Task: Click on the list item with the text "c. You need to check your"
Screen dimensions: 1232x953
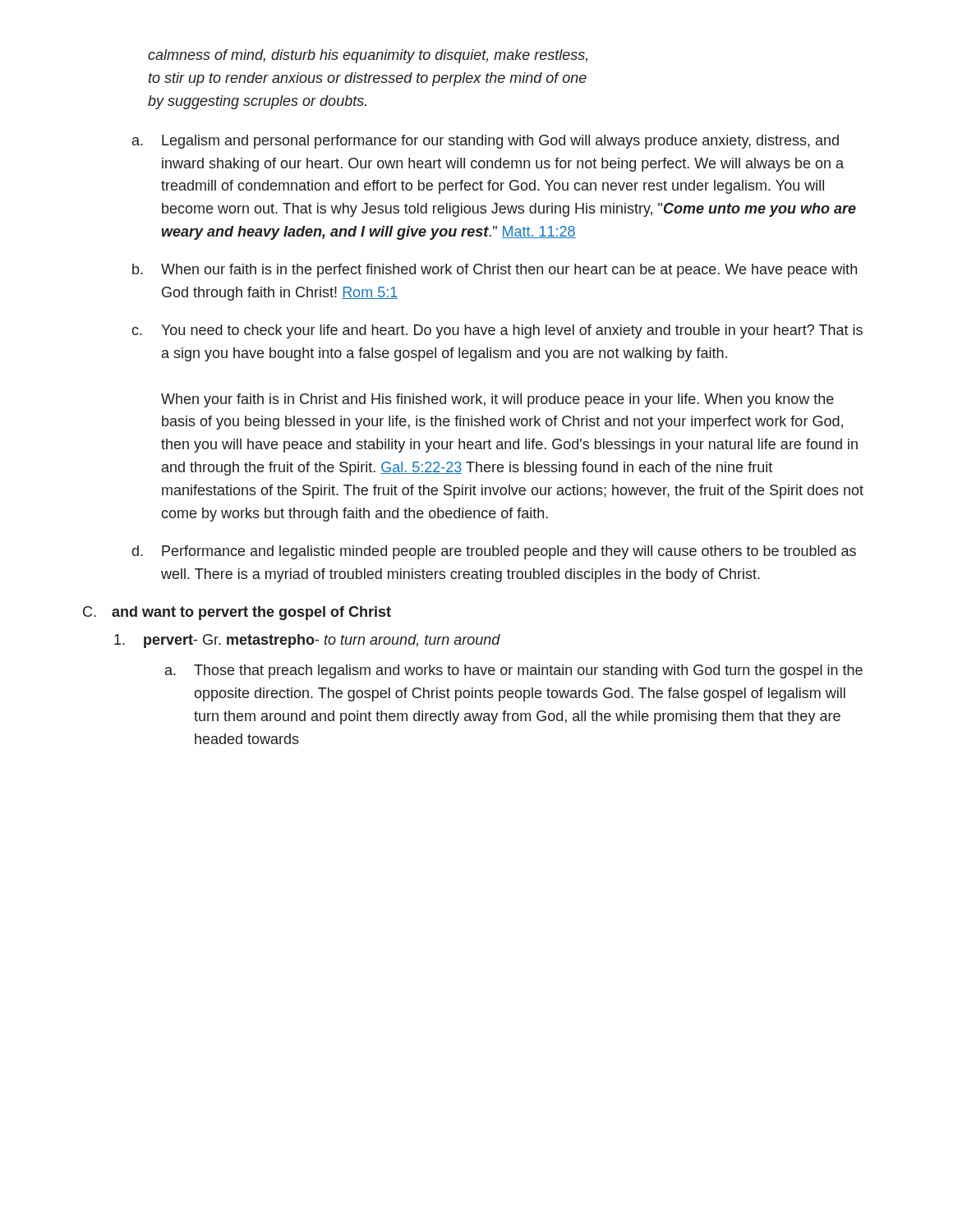Action: pyautogui.click(x=501, y=423)
